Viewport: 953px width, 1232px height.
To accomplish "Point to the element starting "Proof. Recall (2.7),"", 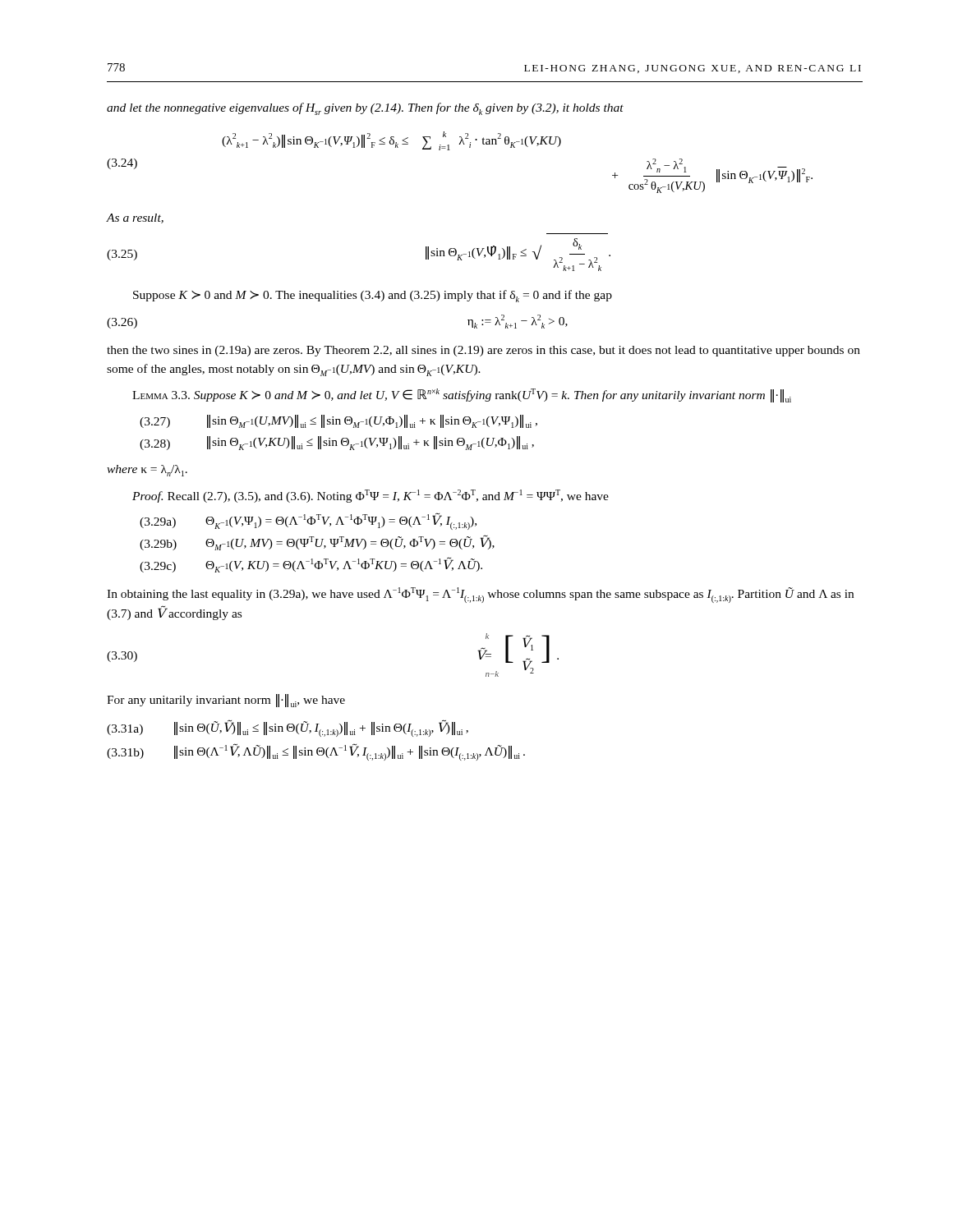I will click(x=371, y=495).
